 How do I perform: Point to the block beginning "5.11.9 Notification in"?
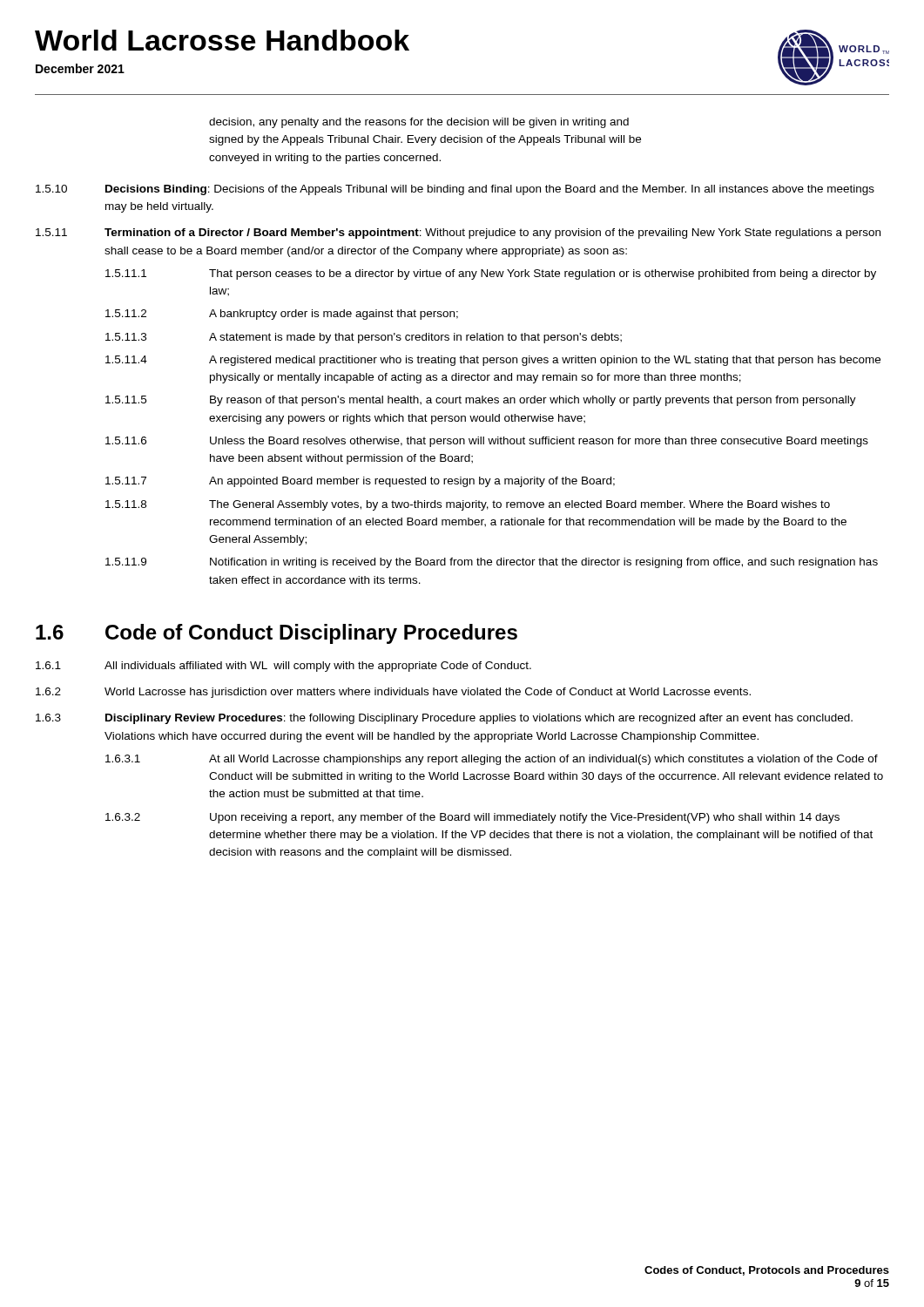pyautogui.click(x=497, y=571)
